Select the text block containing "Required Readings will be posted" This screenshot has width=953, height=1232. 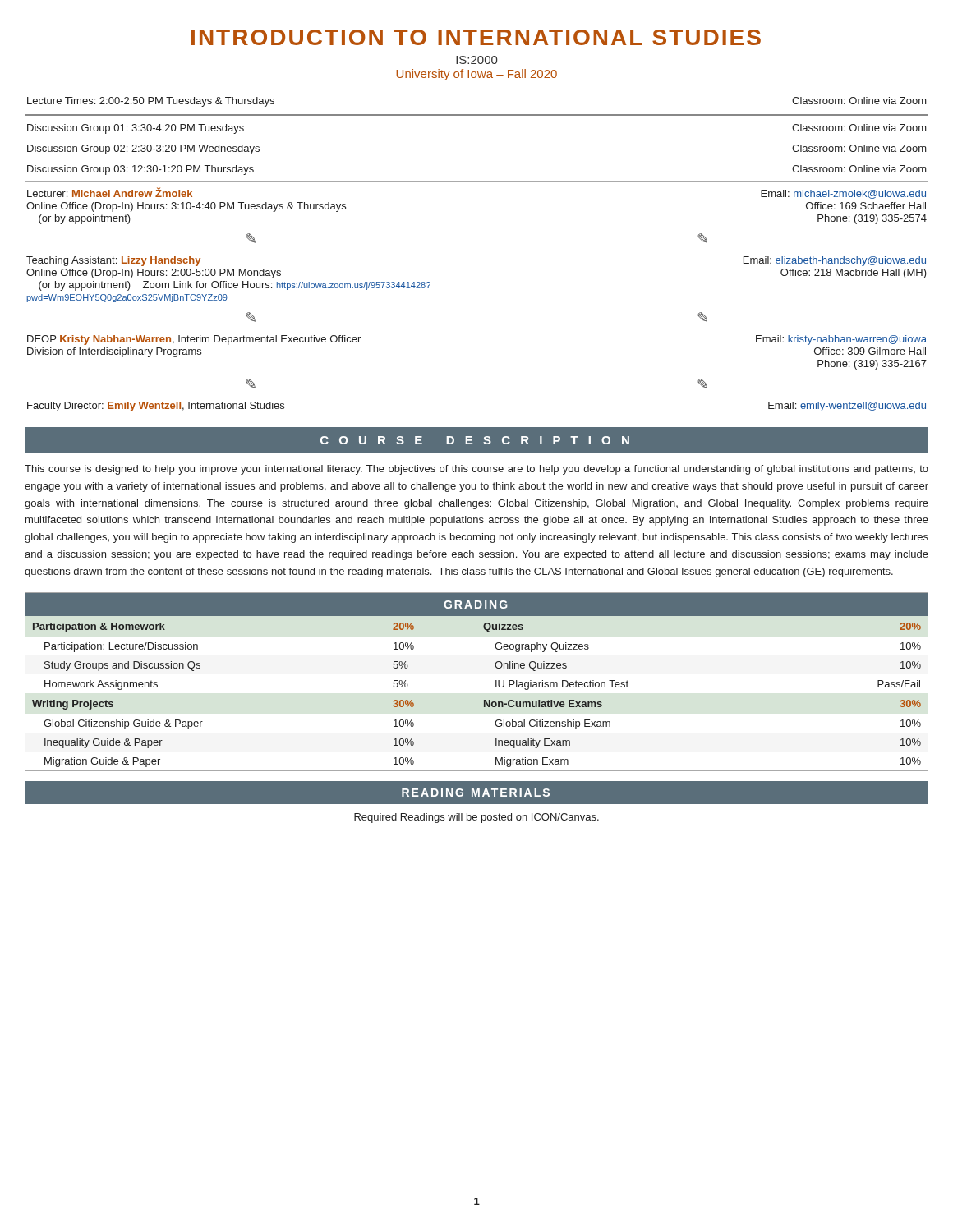[476, 816]
